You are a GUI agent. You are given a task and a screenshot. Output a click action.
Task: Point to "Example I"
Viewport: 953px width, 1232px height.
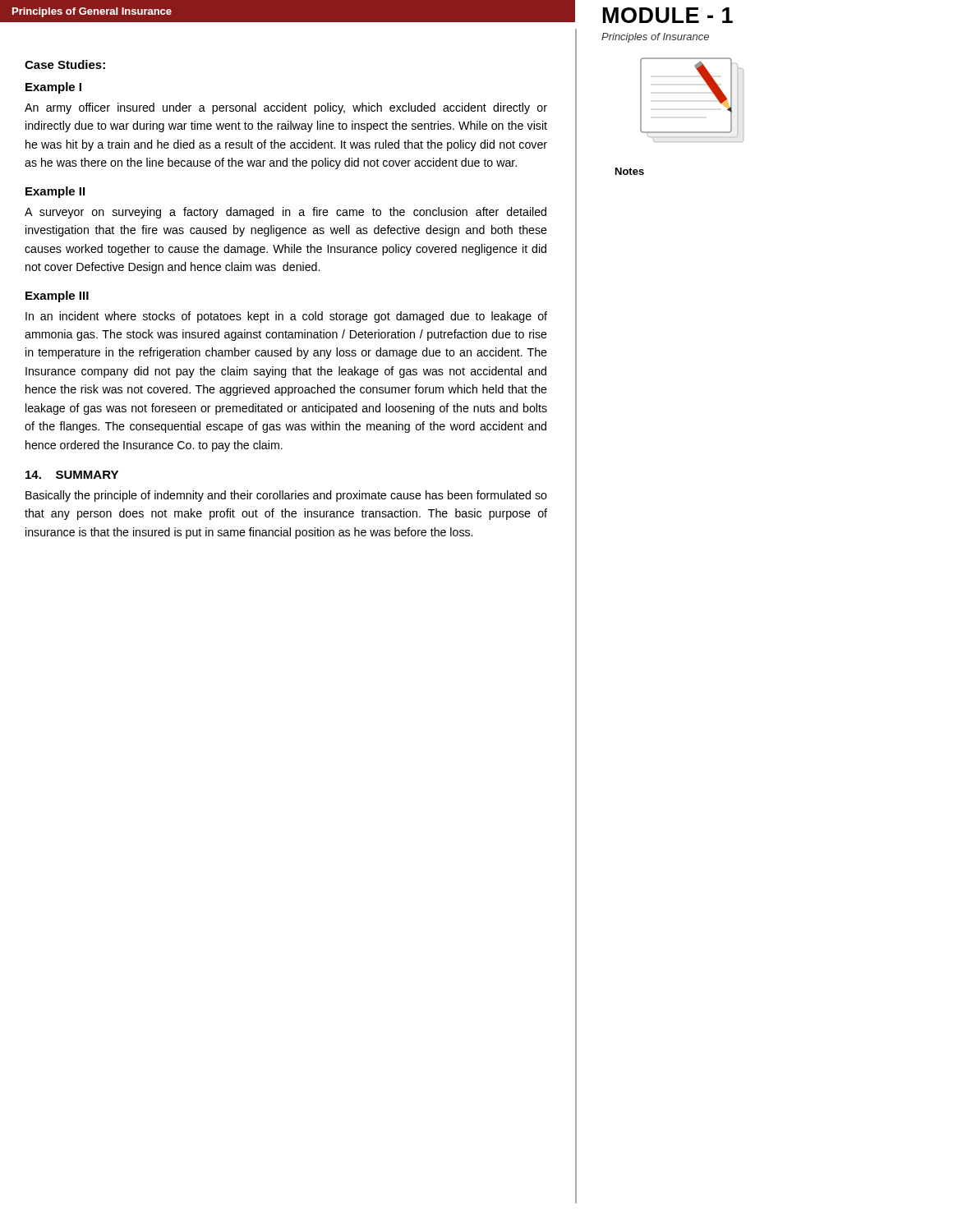53,87
